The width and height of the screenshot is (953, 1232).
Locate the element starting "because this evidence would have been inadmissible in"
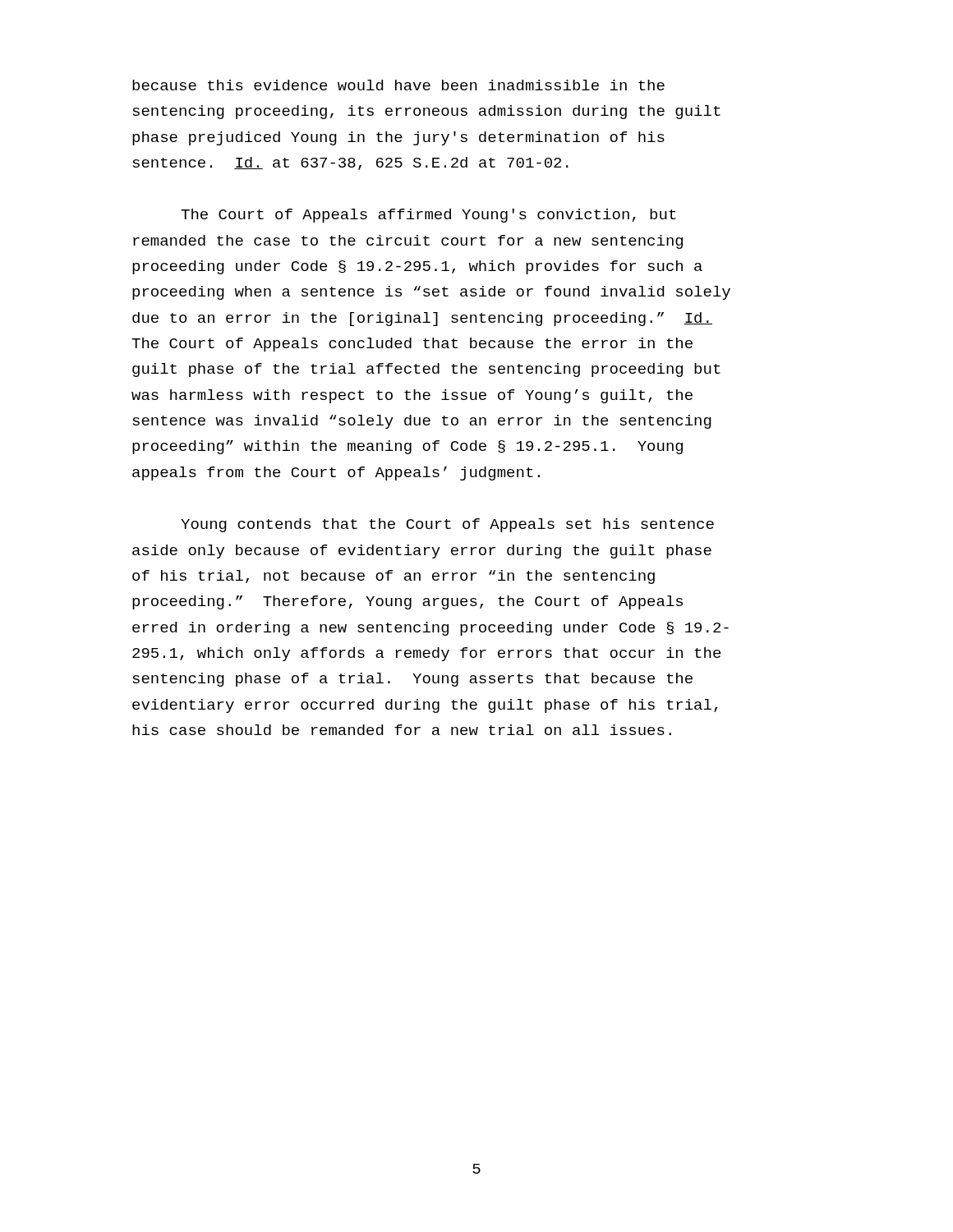click(x=427, y=125)
